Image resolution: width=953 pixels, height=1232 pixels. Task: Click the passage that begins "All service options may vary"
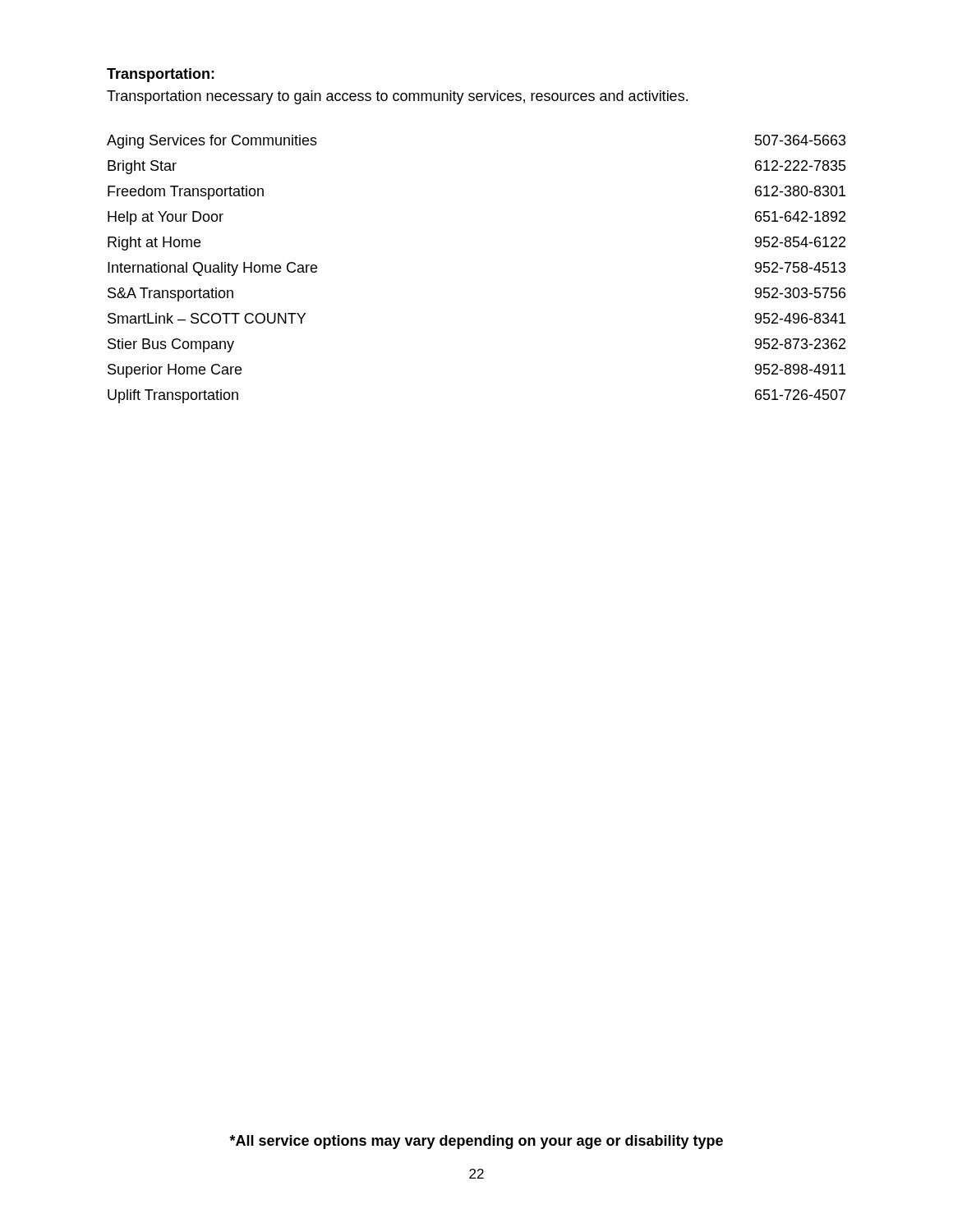click(x=476, y=1141)
